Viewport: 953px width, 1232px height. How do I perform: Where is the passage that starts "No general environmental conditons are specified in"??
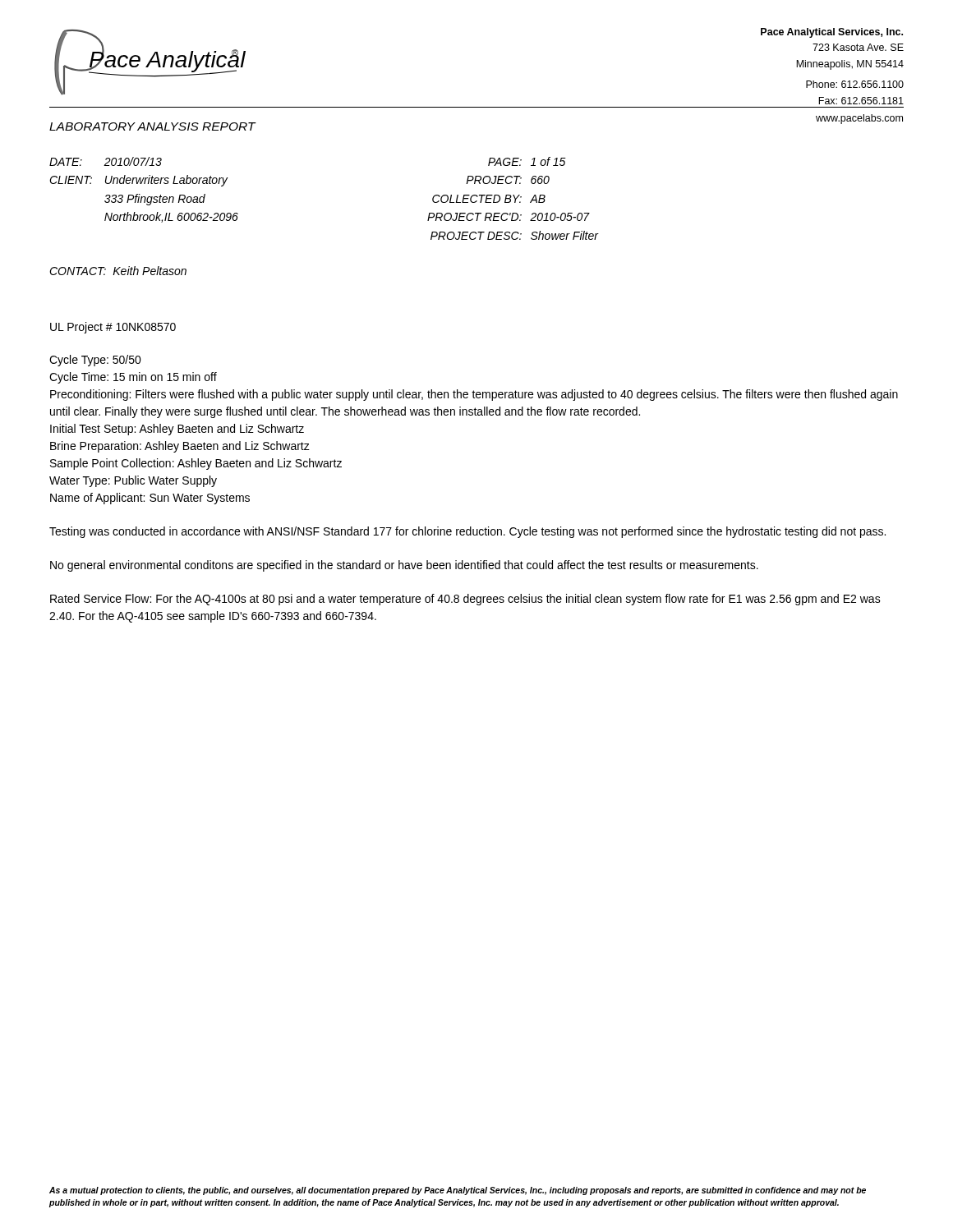[476, 565]
